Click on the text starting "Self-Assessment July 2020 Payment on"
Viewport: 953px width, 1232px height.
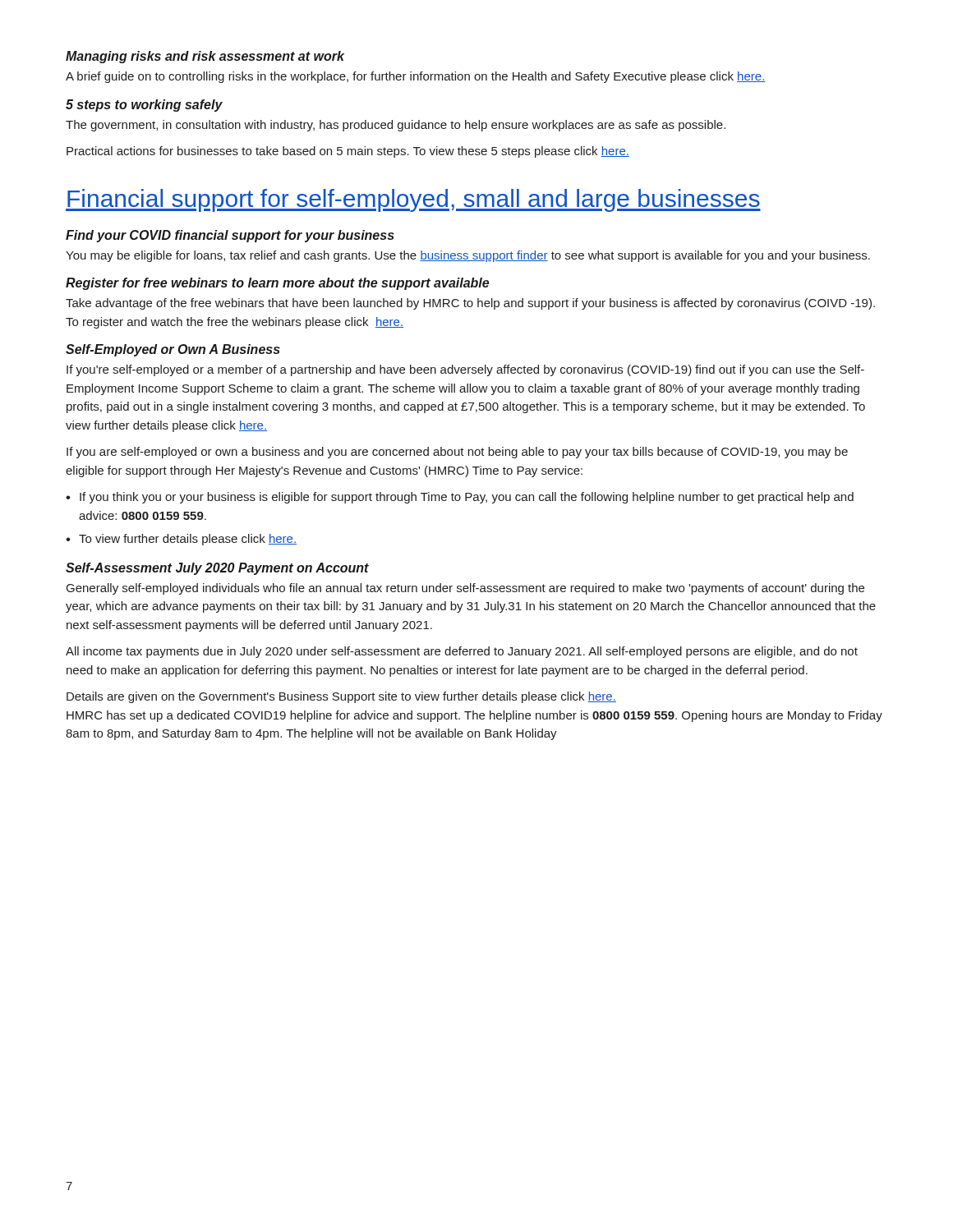[217, 568]
